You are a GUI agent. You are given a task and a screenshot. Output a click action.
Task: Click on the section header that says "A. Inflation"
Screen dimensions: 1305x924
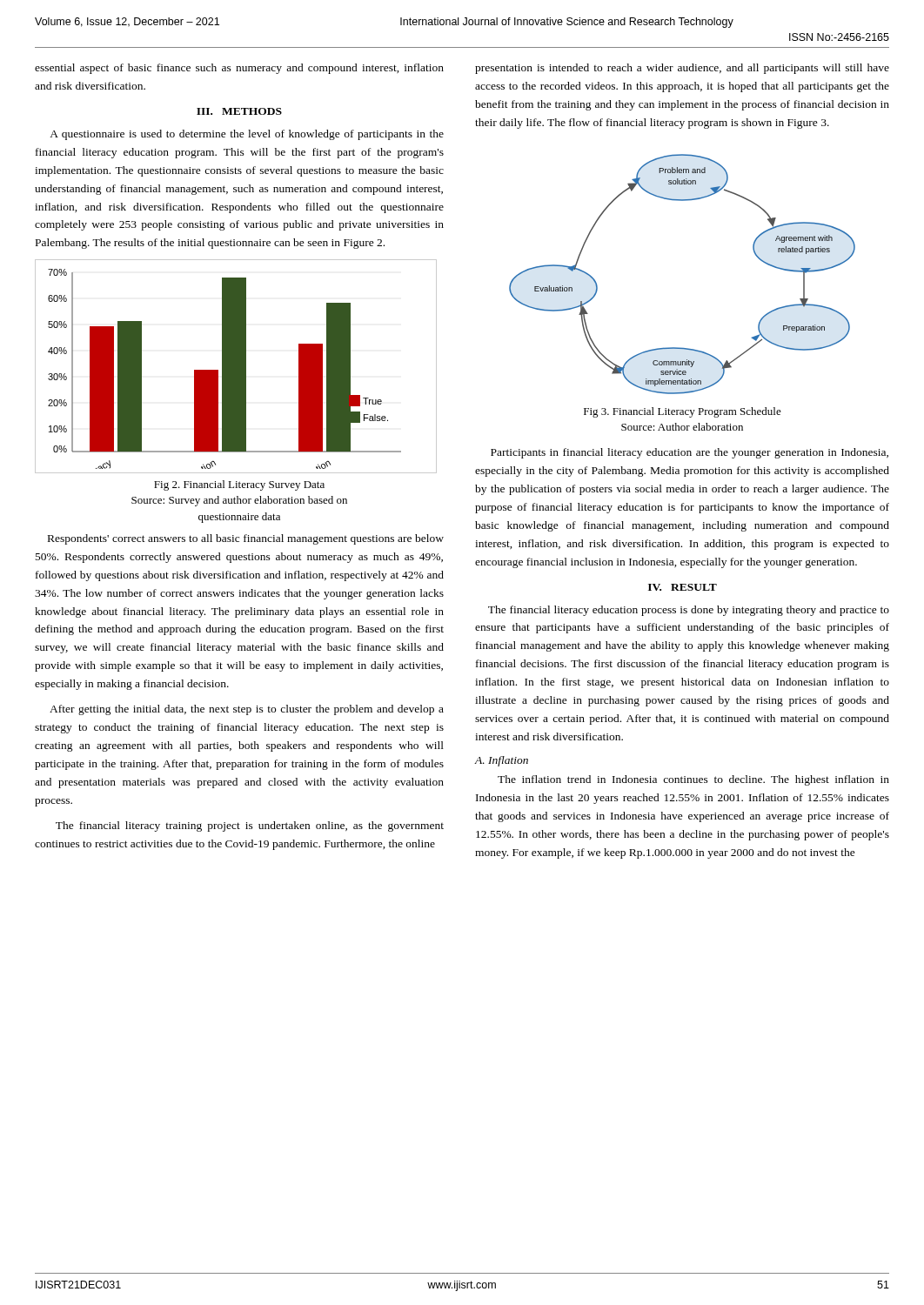click(x=502, y=760)
